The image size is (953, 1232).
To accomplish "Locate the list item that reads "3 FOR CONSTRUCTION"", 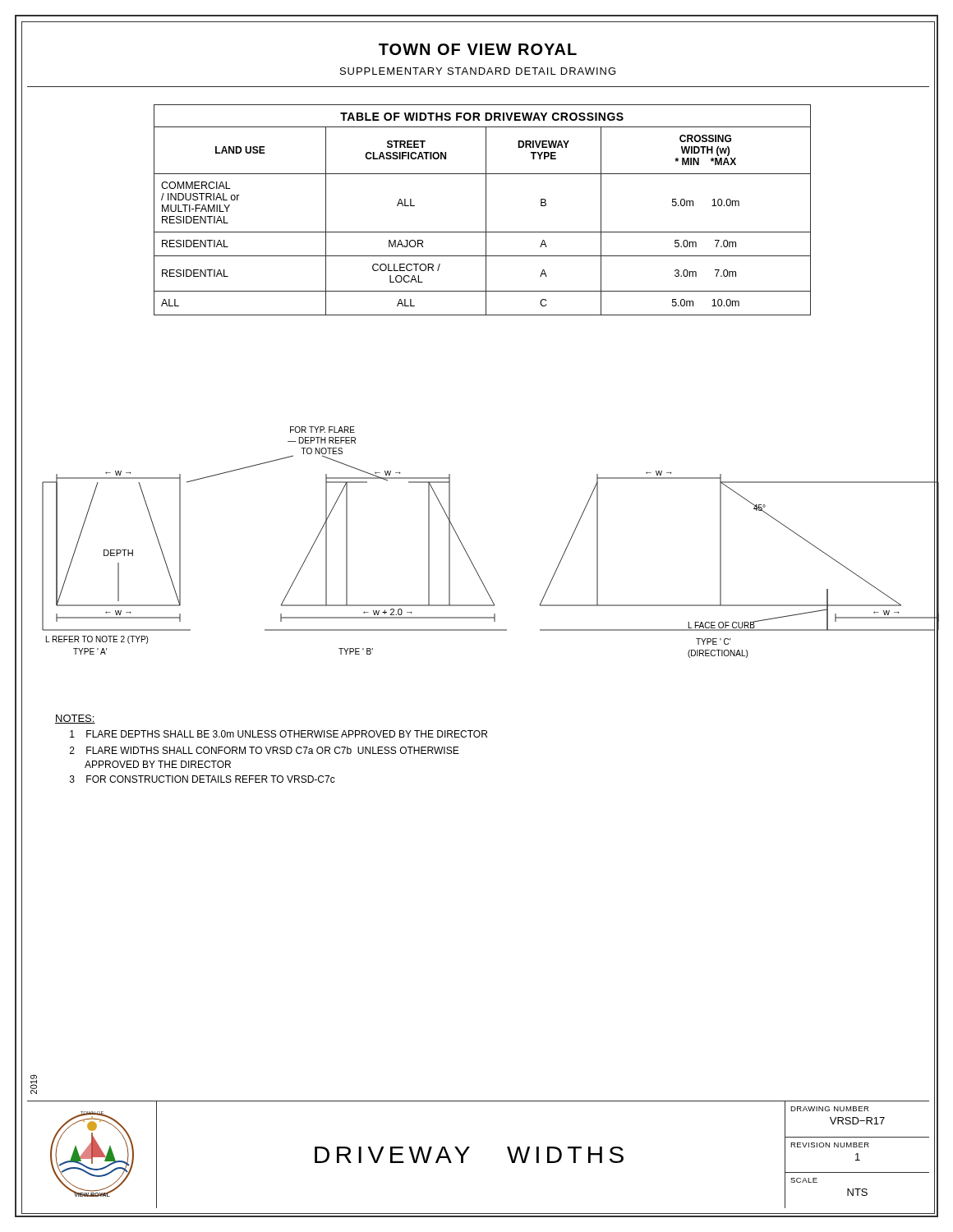I will (x=195, y=779).
